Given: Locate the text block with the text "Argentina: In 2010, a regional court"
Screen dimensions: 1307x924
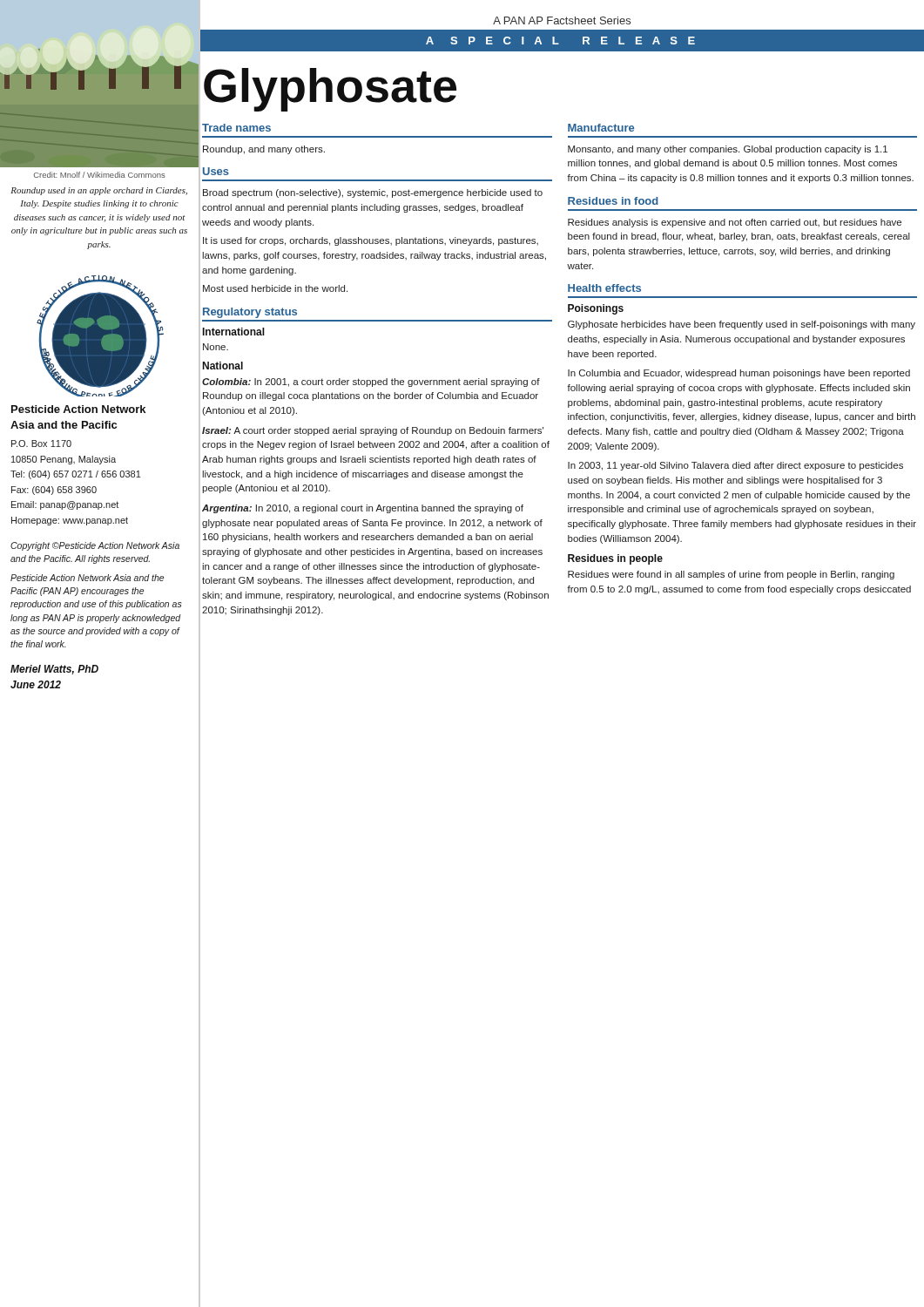Looking at the screenshot, I should (x=376, y=559).
